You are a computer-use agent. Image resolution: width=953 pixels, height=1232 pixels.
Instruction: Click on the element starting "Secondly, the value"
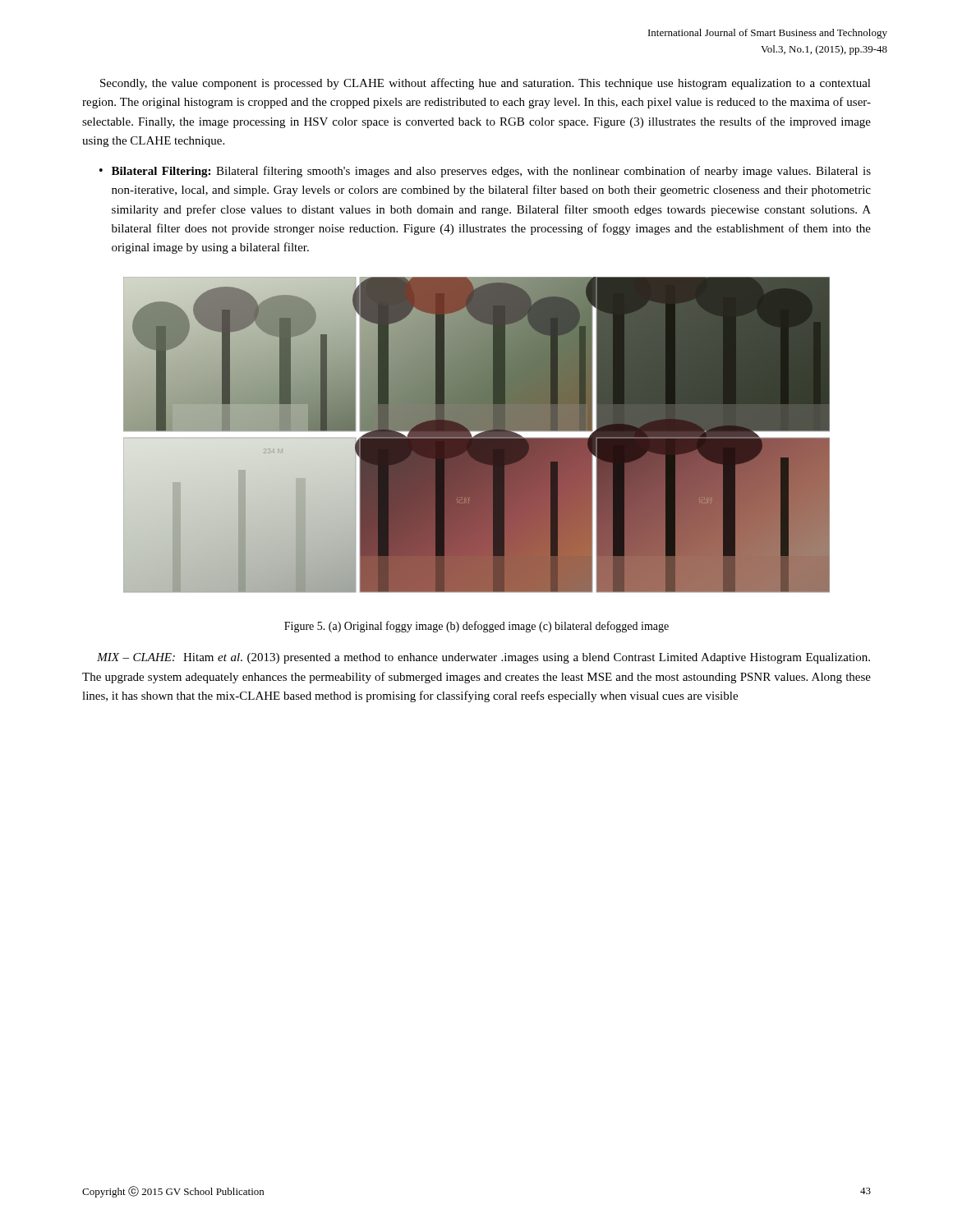476,112
